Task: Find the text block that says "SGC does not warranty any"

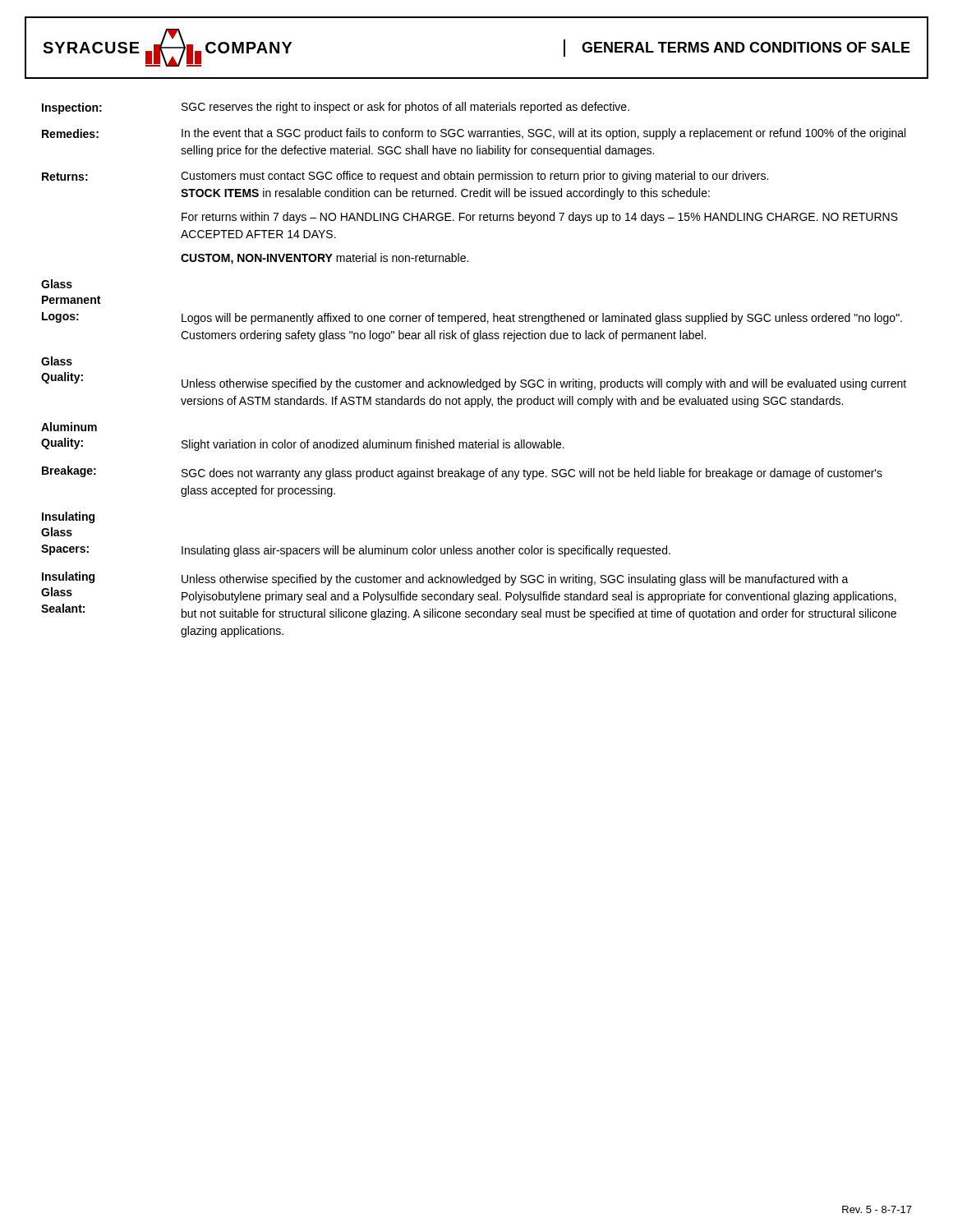Action: pyautogui.click(x=546, y=482)
